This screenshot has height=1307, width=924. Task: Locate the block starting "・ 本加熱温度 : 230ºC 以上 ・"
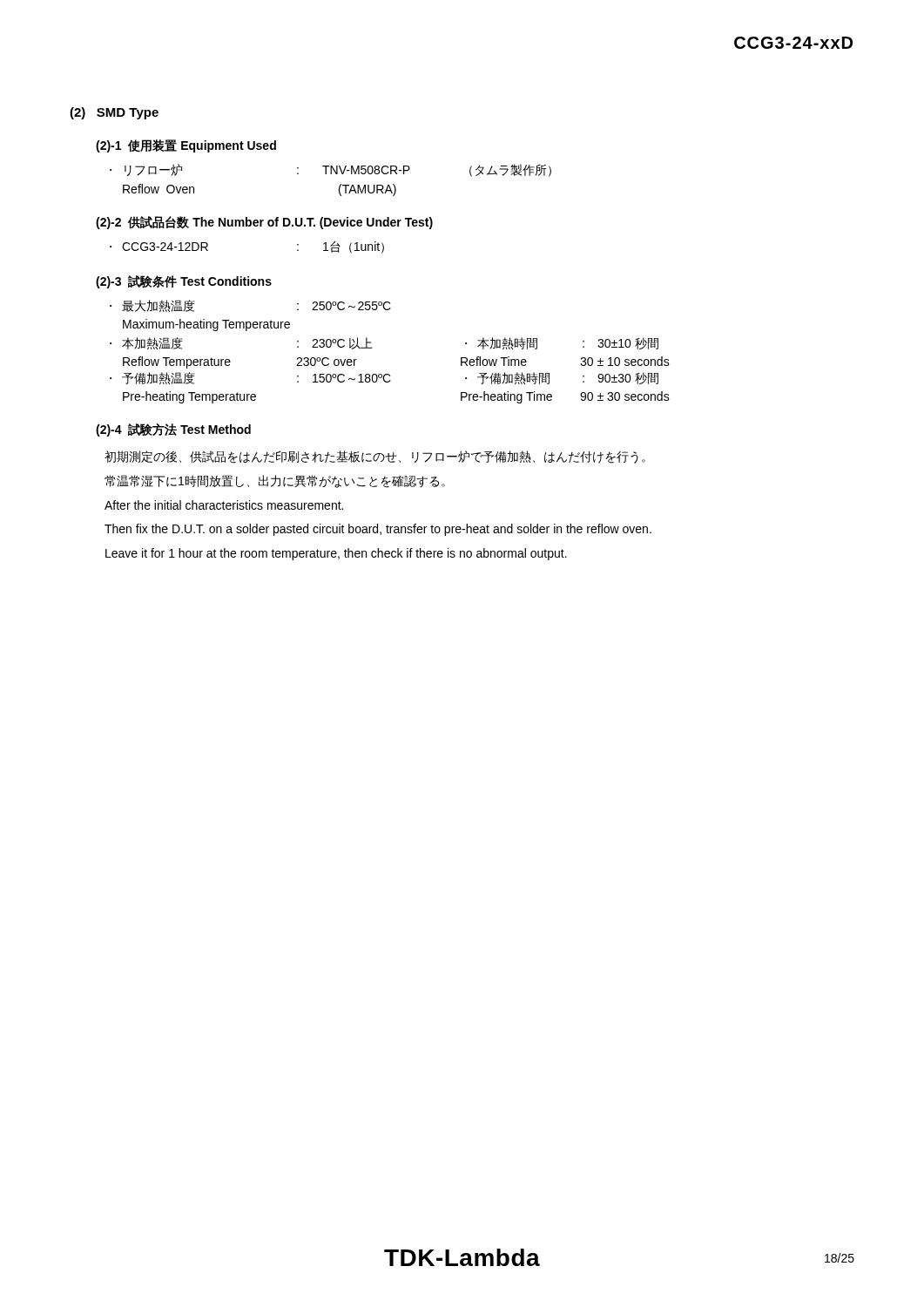[479, 352]
